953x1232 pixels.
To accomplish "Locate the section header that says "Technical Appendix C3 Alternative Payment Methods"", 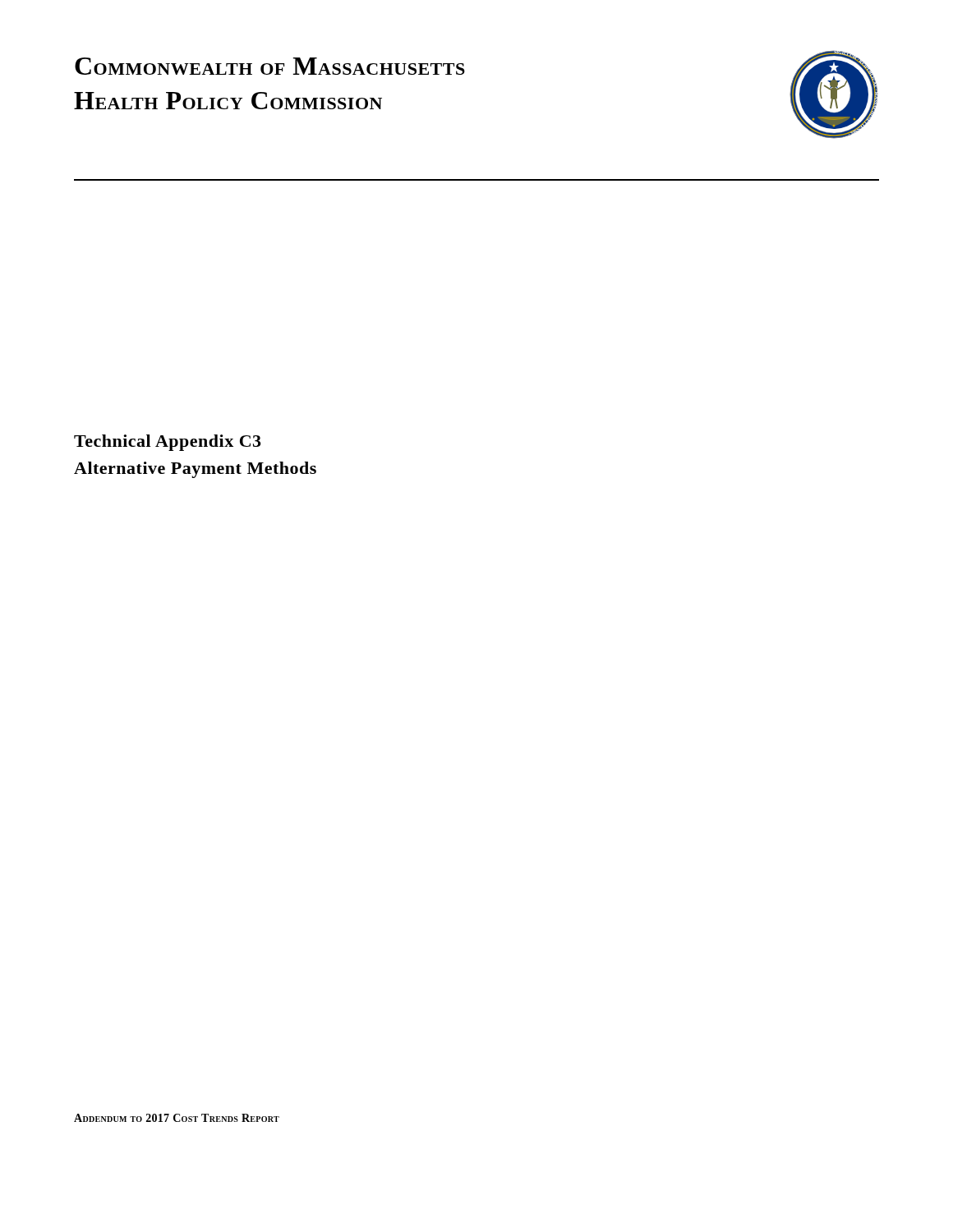I will (195, 454).
